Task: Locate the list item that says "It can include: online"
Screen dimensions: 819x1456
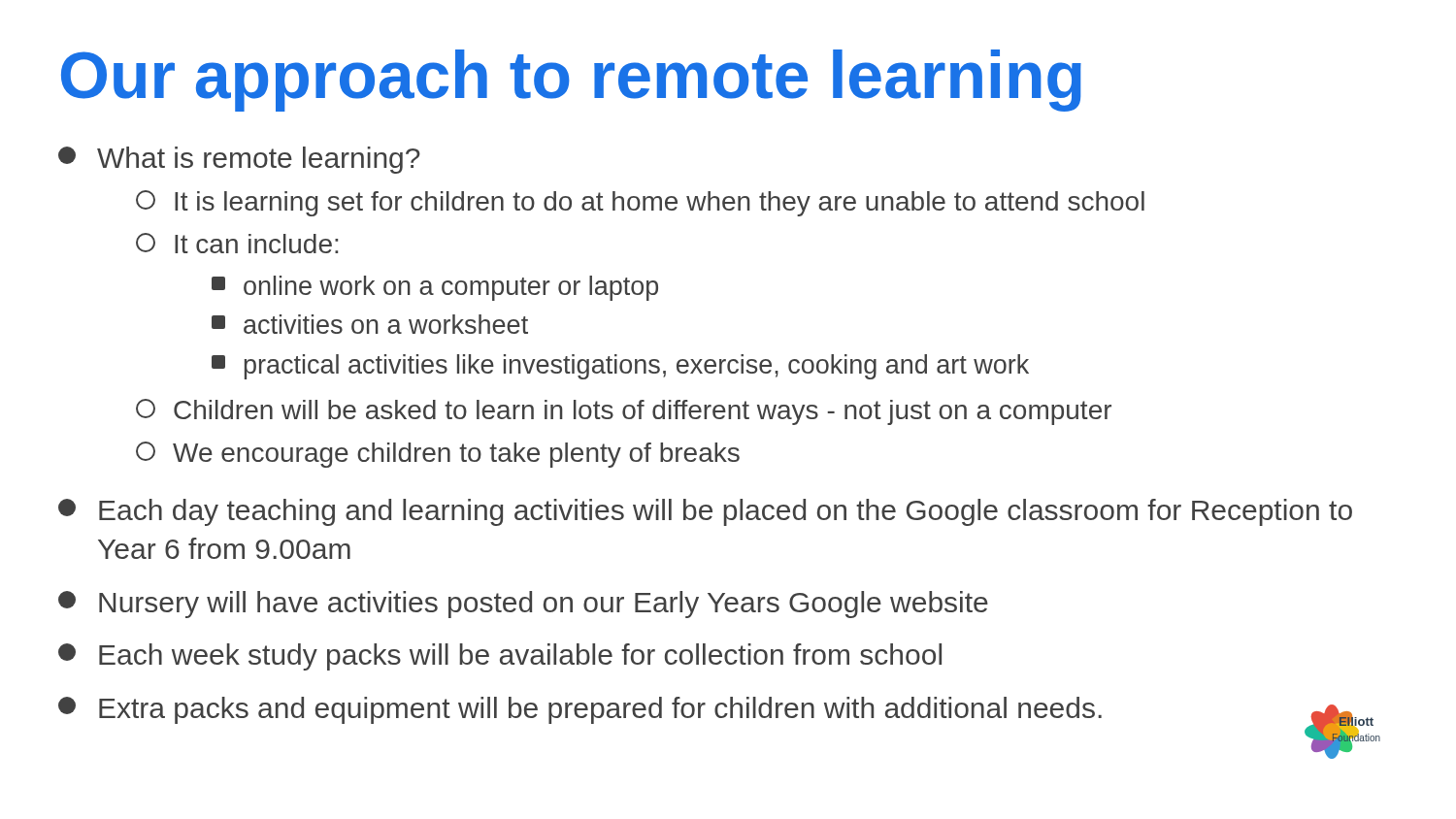Action: pyautogui.click(x=583, y=306)
